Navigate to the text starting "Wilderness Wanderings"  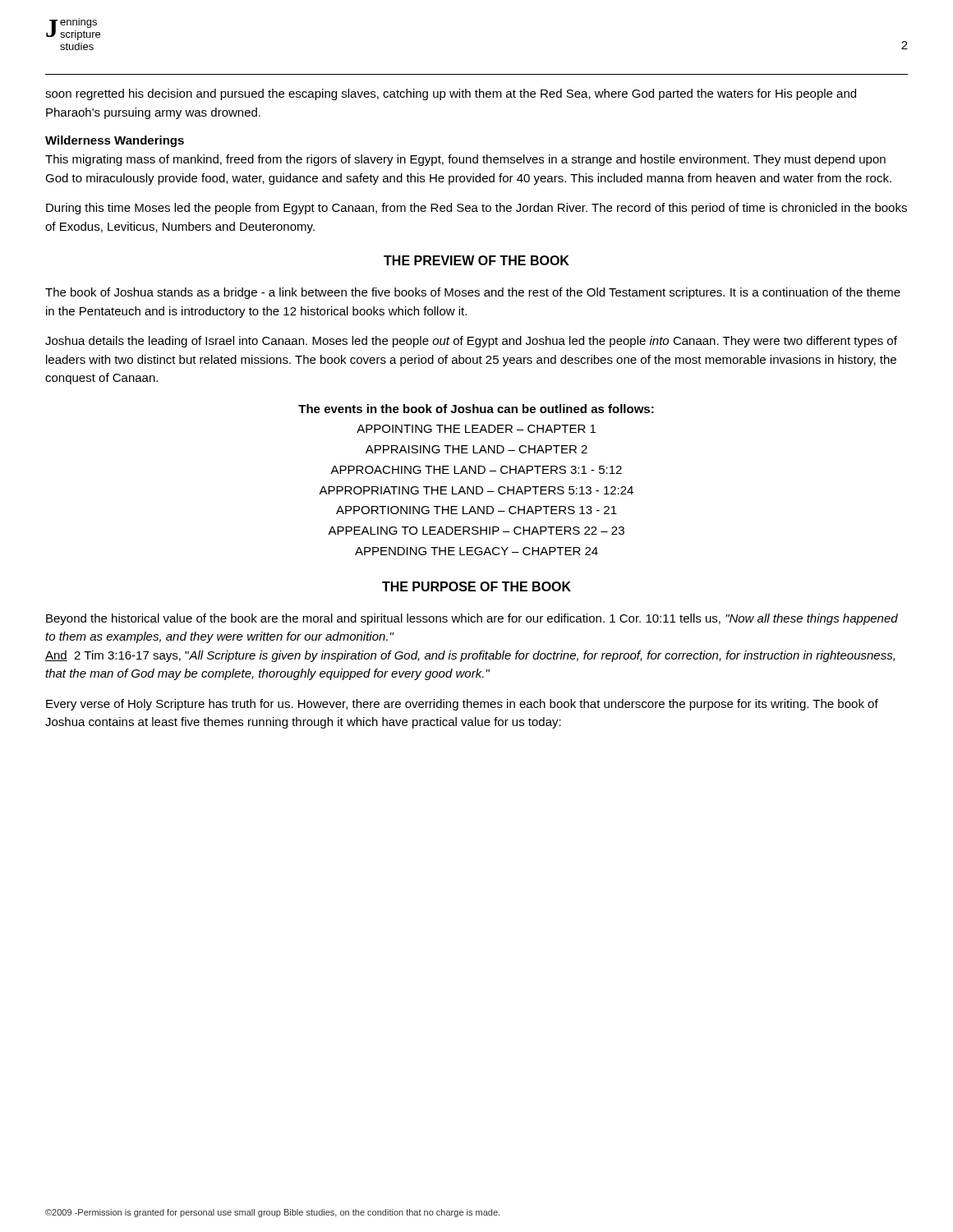point(115,140)
